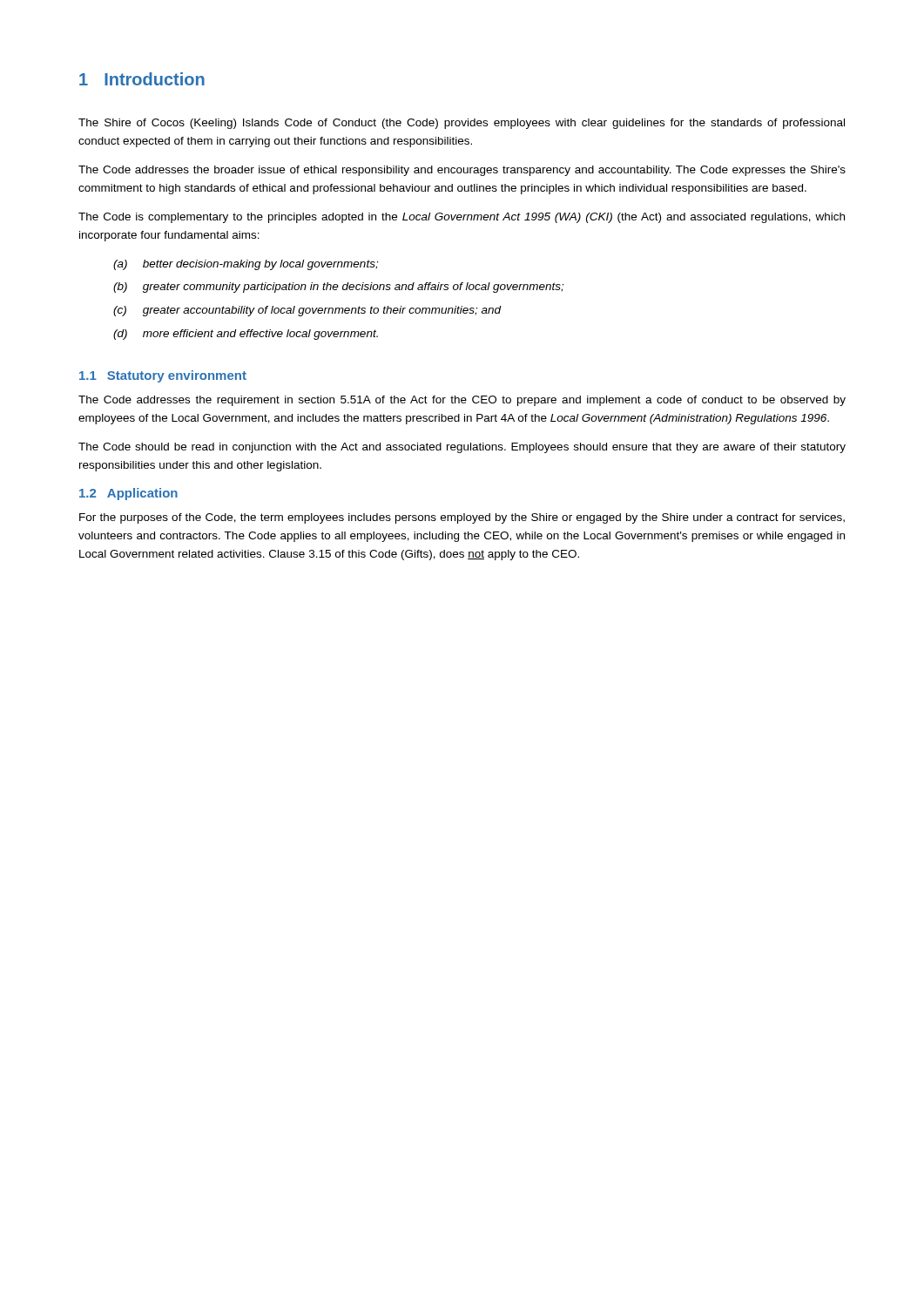This screenshot has height=1307, width=924.
Task: Select the text starting "For the purposes of"
Action: pos(462,535)
